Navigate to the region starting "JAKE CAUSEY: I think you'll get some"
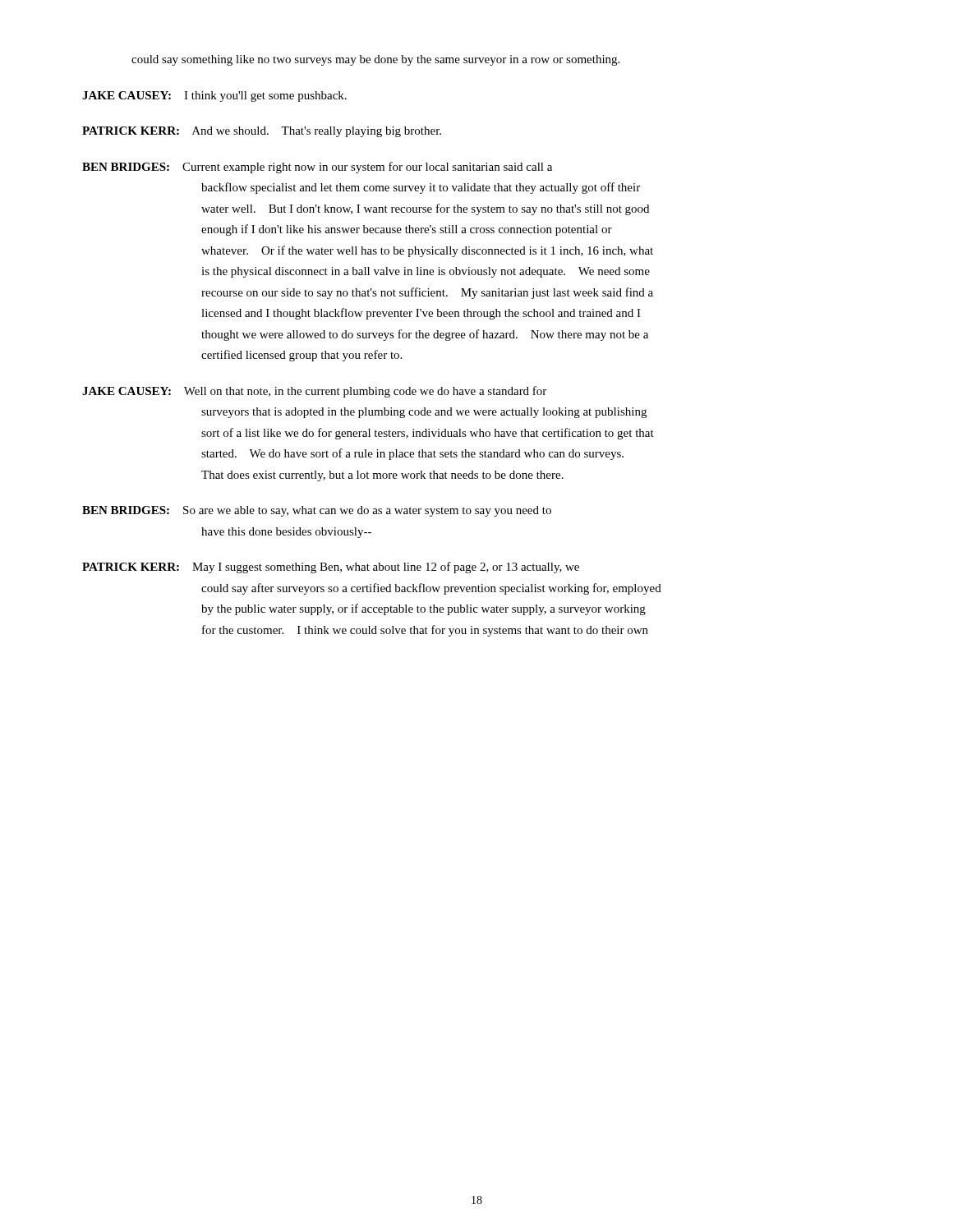953x1232 pixels. coord(215,95)
